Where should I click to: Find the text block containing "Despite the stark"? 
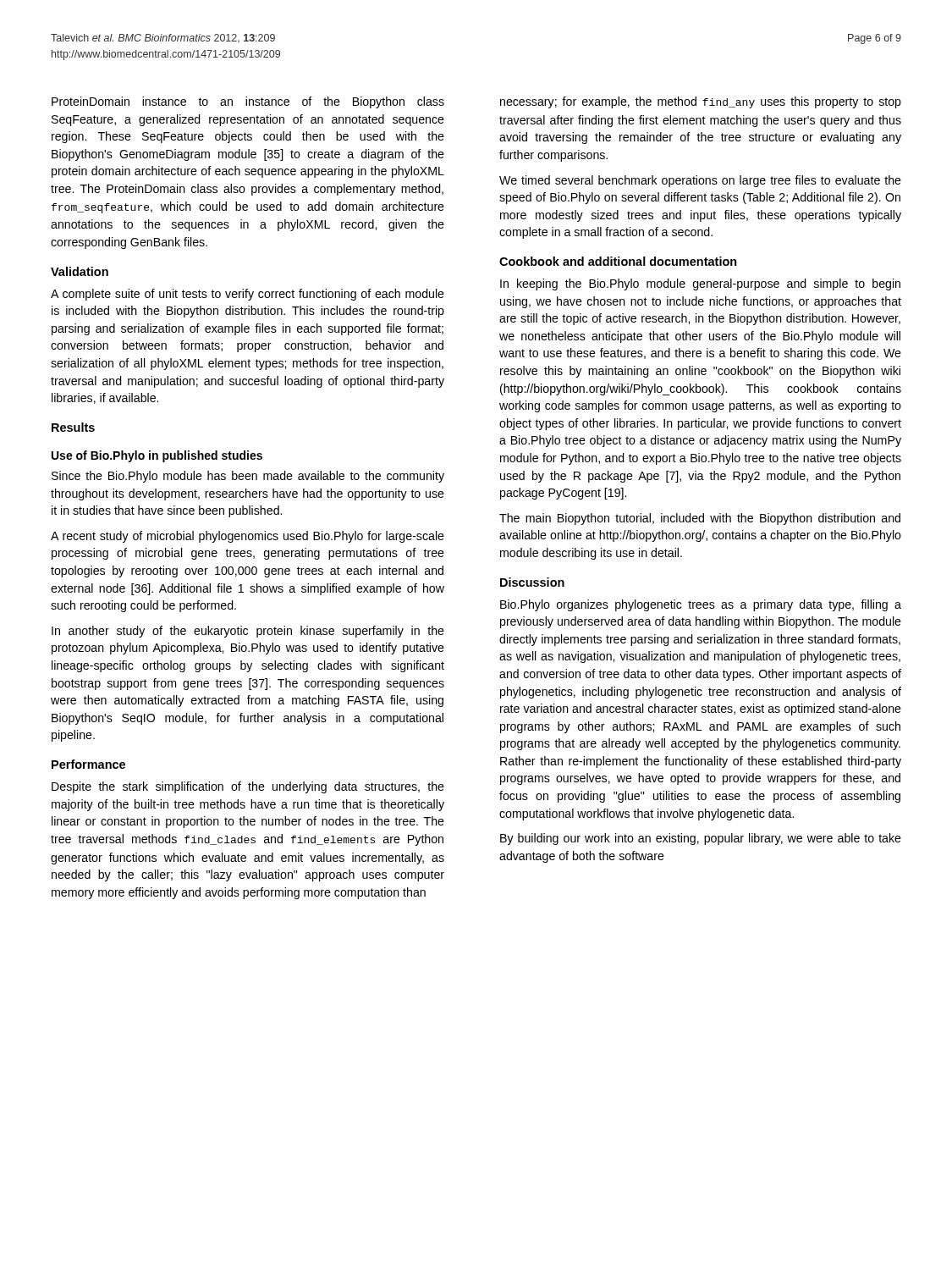pyautogui.click(x=248, y=840)
